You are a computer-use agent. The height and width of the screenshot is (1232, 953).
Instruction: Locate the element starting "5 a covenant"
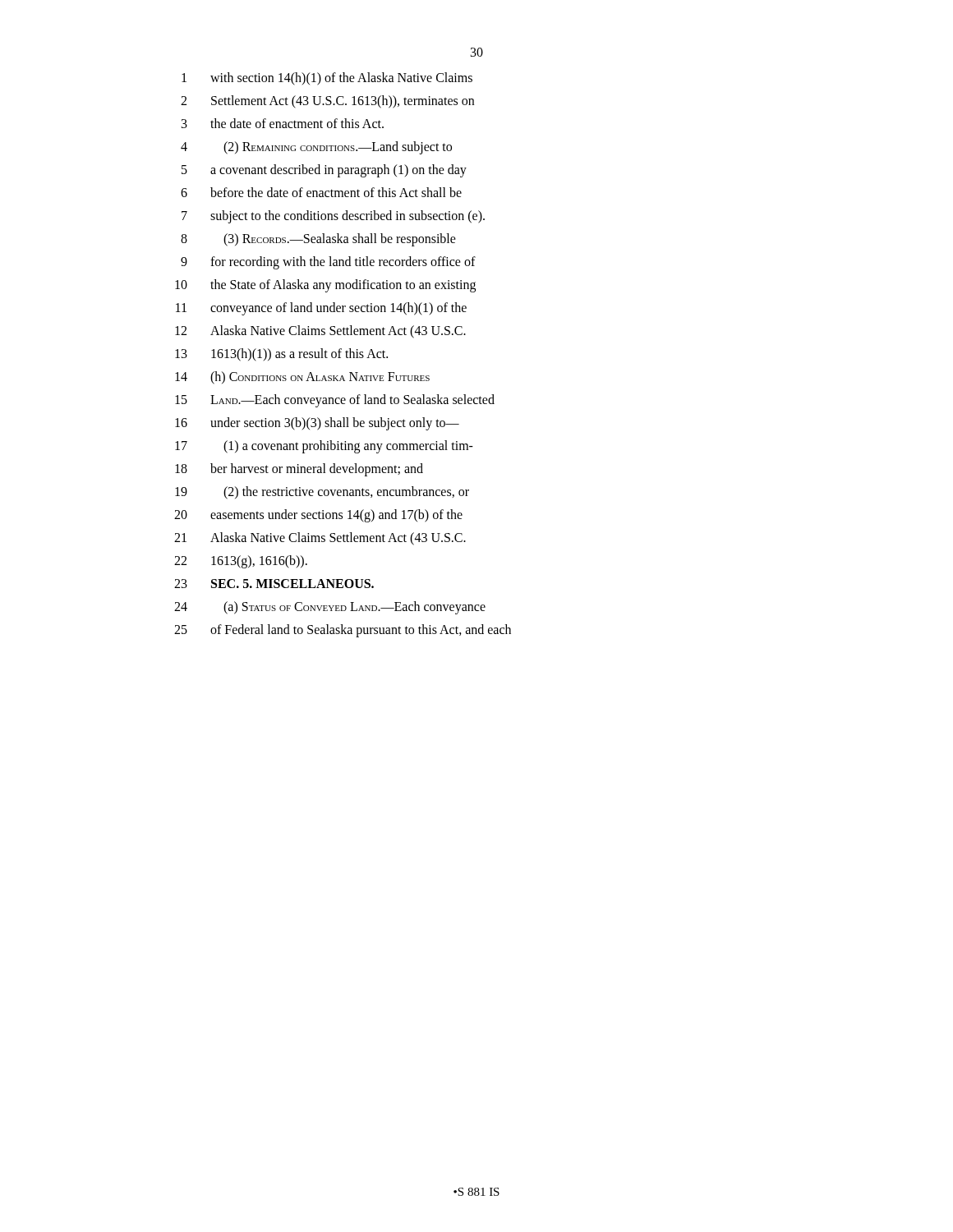pos(324,171)
